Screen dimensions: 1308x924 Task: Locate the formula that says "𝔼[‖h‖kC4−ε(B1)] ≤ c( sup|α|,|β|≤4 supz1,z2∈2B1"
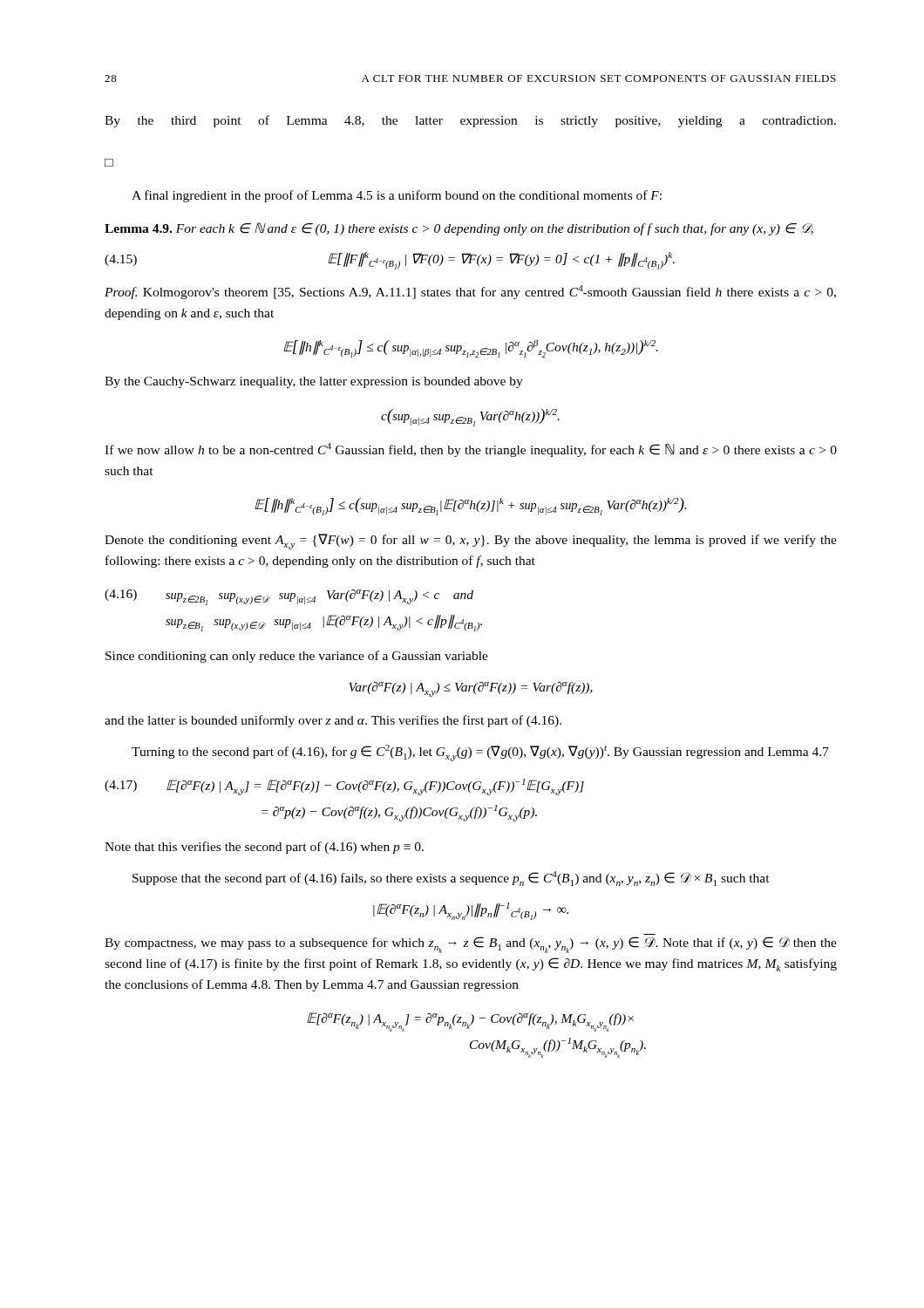[471, 348]
